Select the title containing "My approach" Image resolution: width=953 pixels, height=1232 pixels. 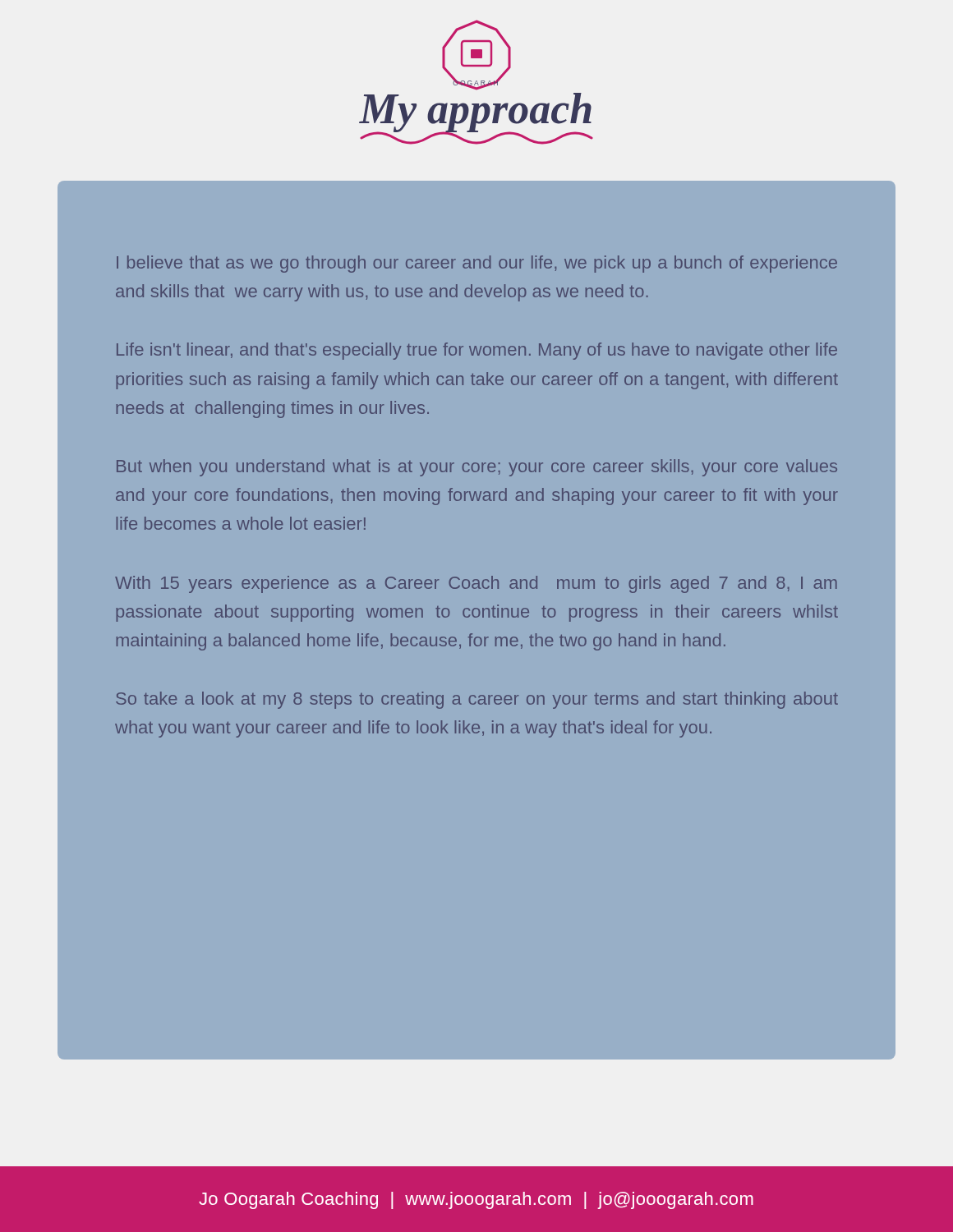coord(476,111)
